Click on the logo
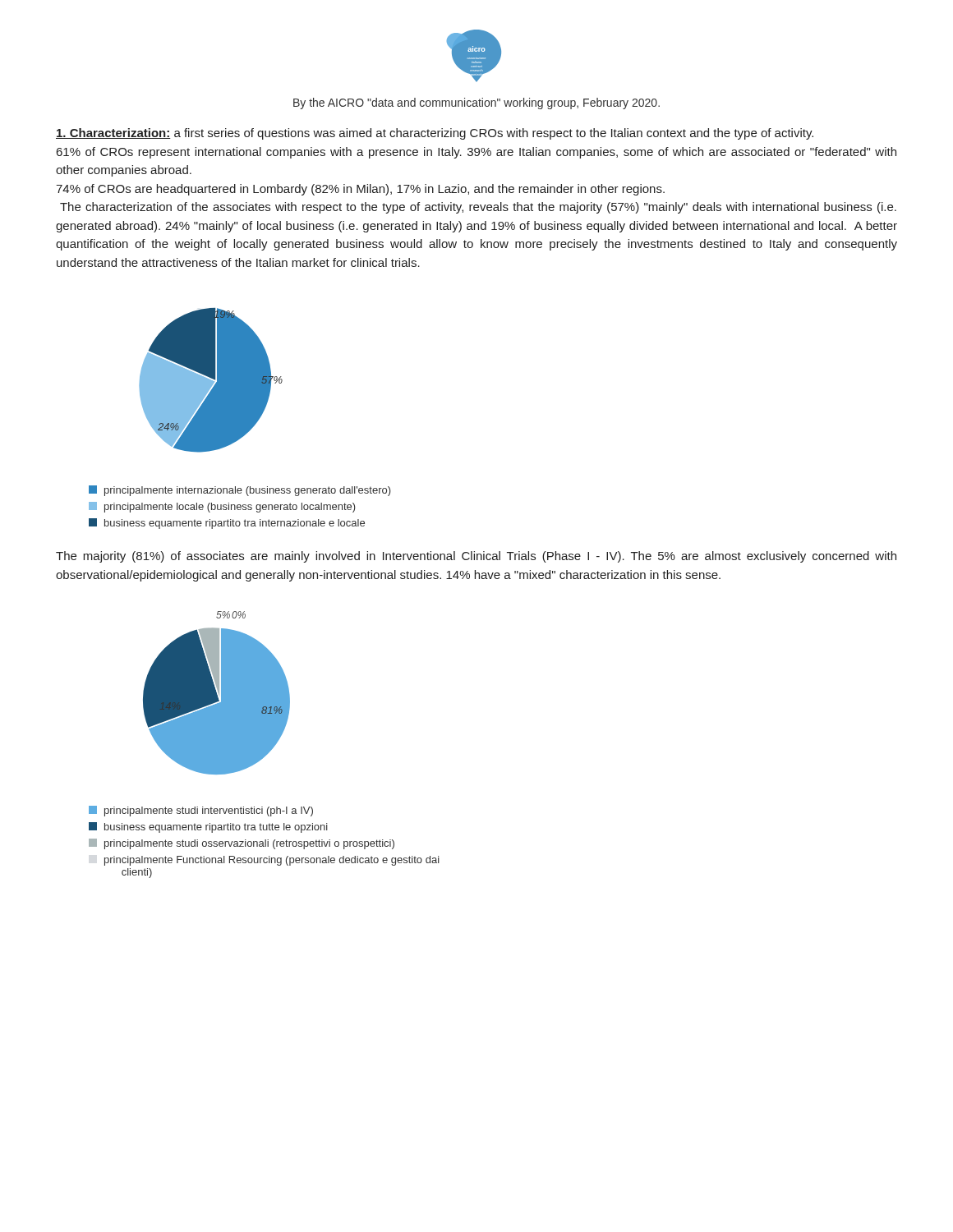 point(476,48)
